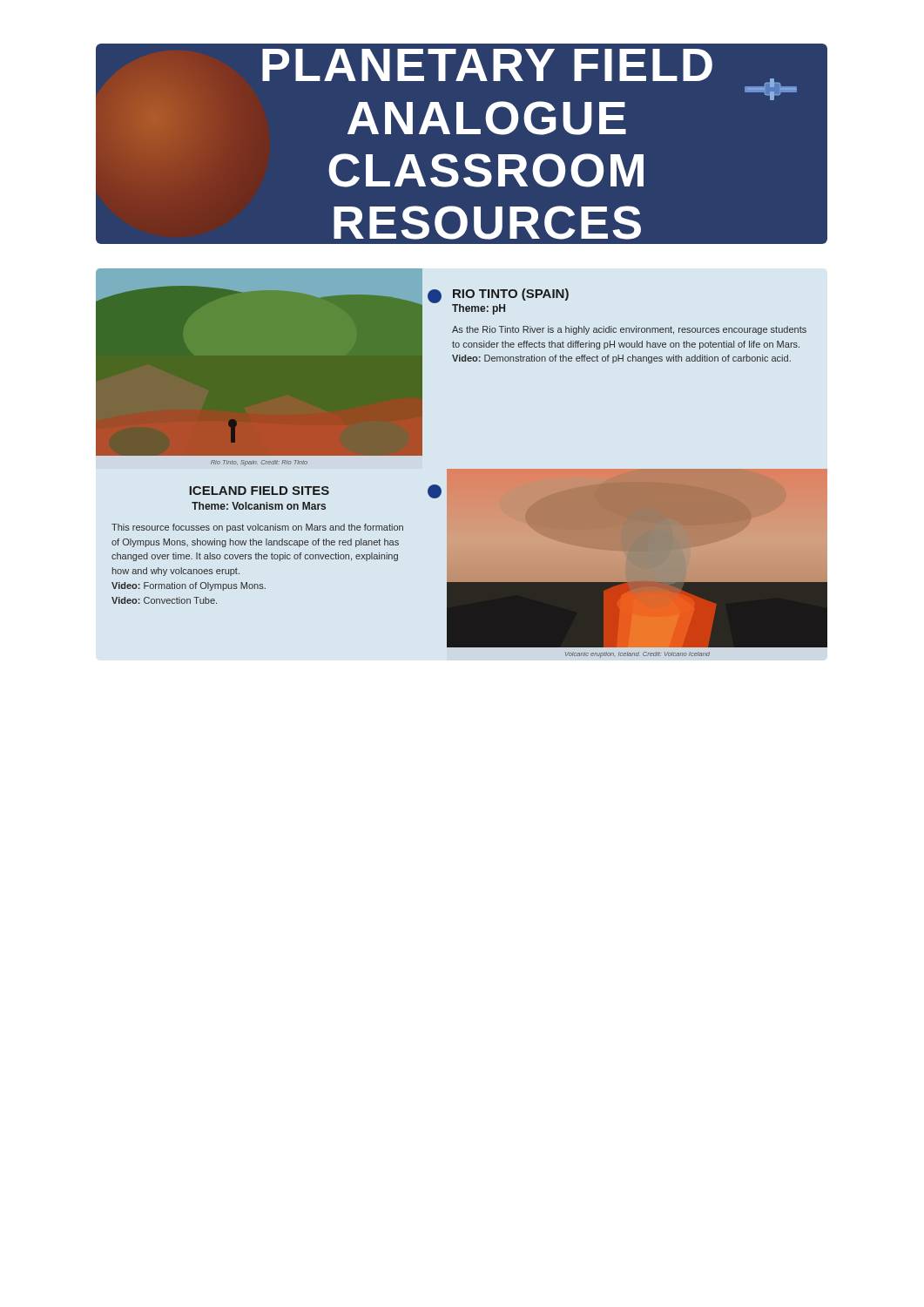Find "Theme: Volcanism on Mars" on this page

(259, 506)
